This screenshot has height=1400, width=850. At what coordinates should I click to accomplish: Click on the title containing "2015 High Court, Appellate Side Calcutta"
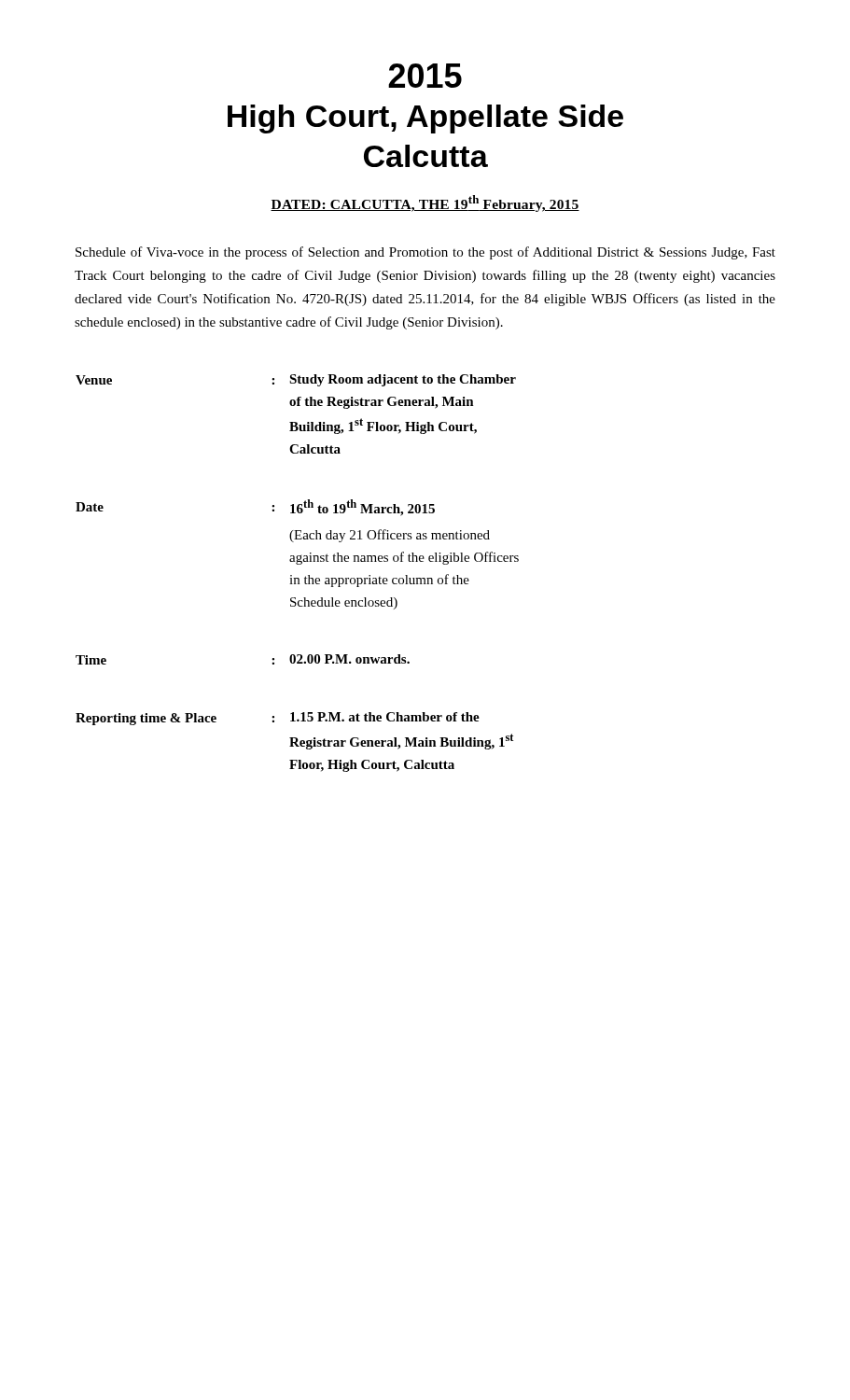click(x=425, y=116)
